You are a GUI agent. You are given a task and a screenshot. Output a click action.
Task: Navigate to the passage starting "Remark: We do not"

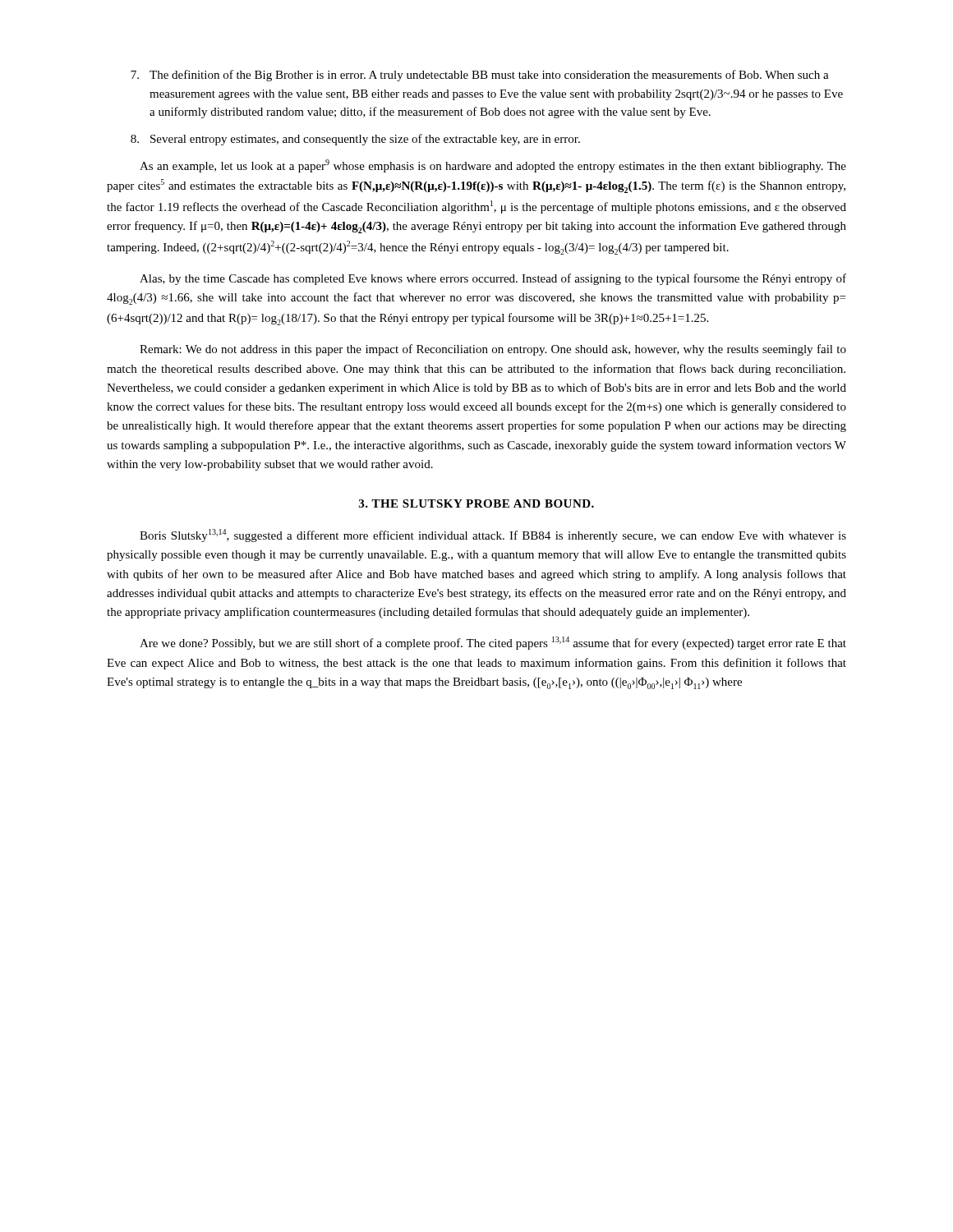pos(476,407)
